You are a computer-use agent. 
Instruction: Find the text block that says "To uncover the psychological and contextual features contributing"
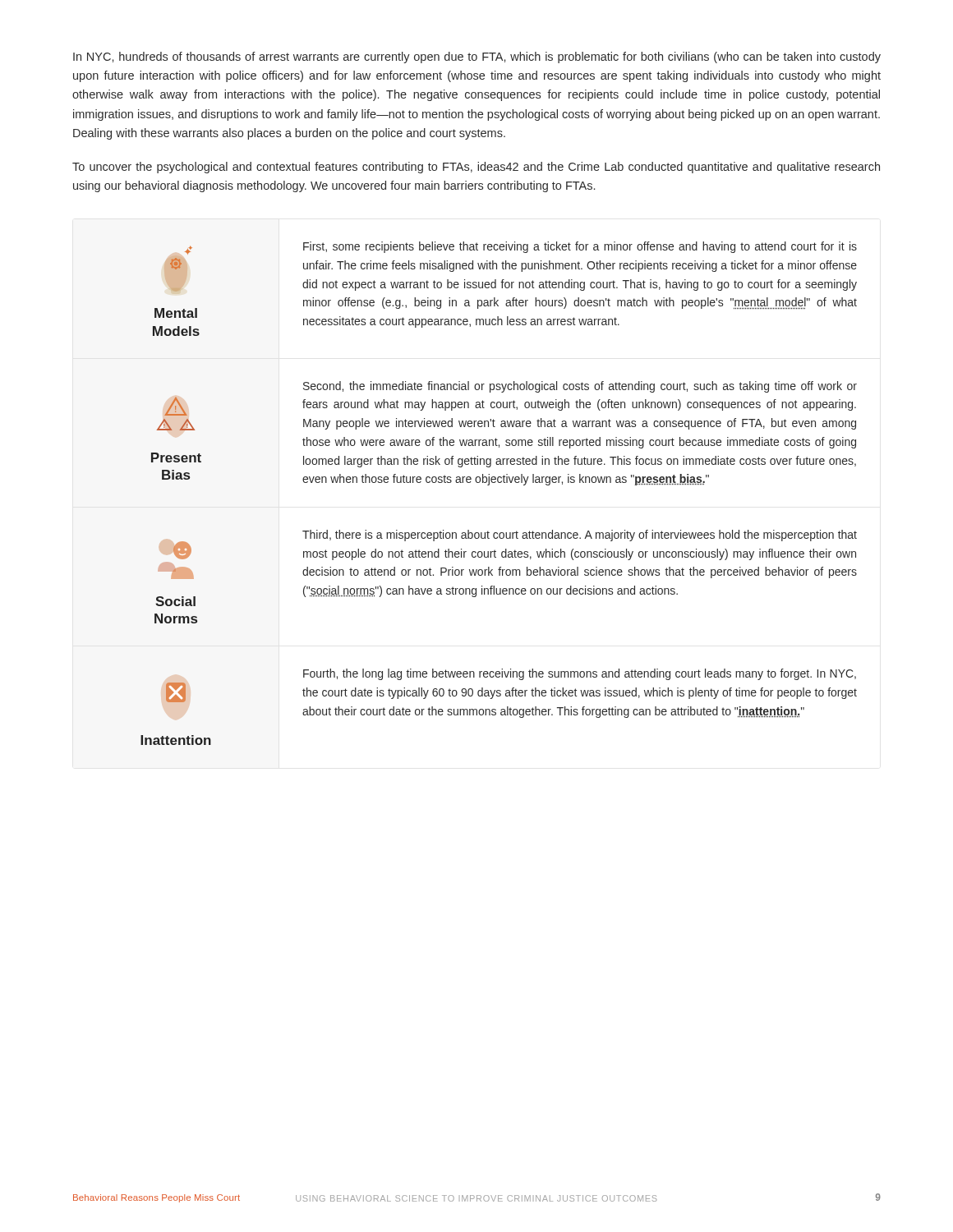click(476, 176)
